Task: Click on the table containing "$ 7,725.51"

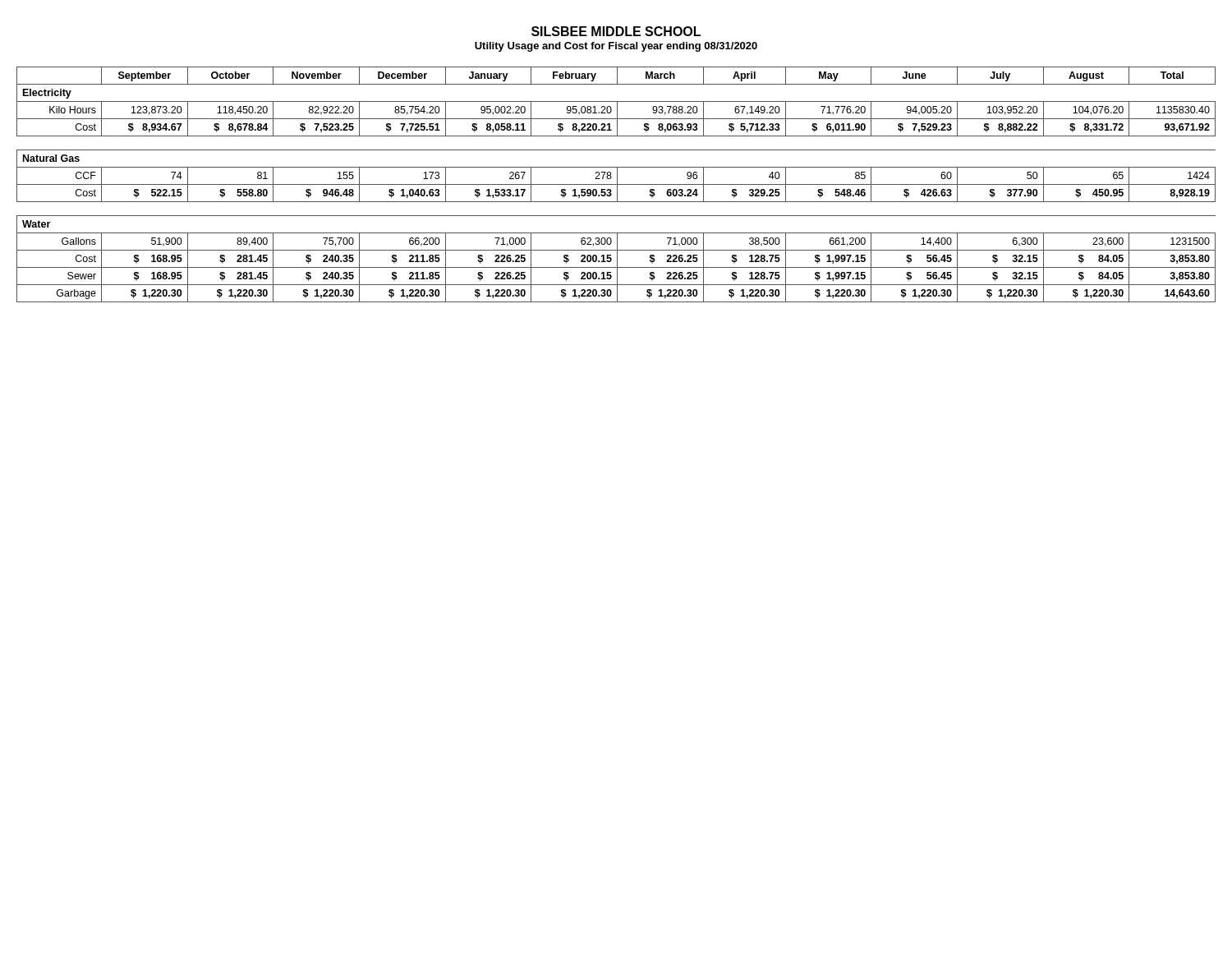Action: (616, 184)
